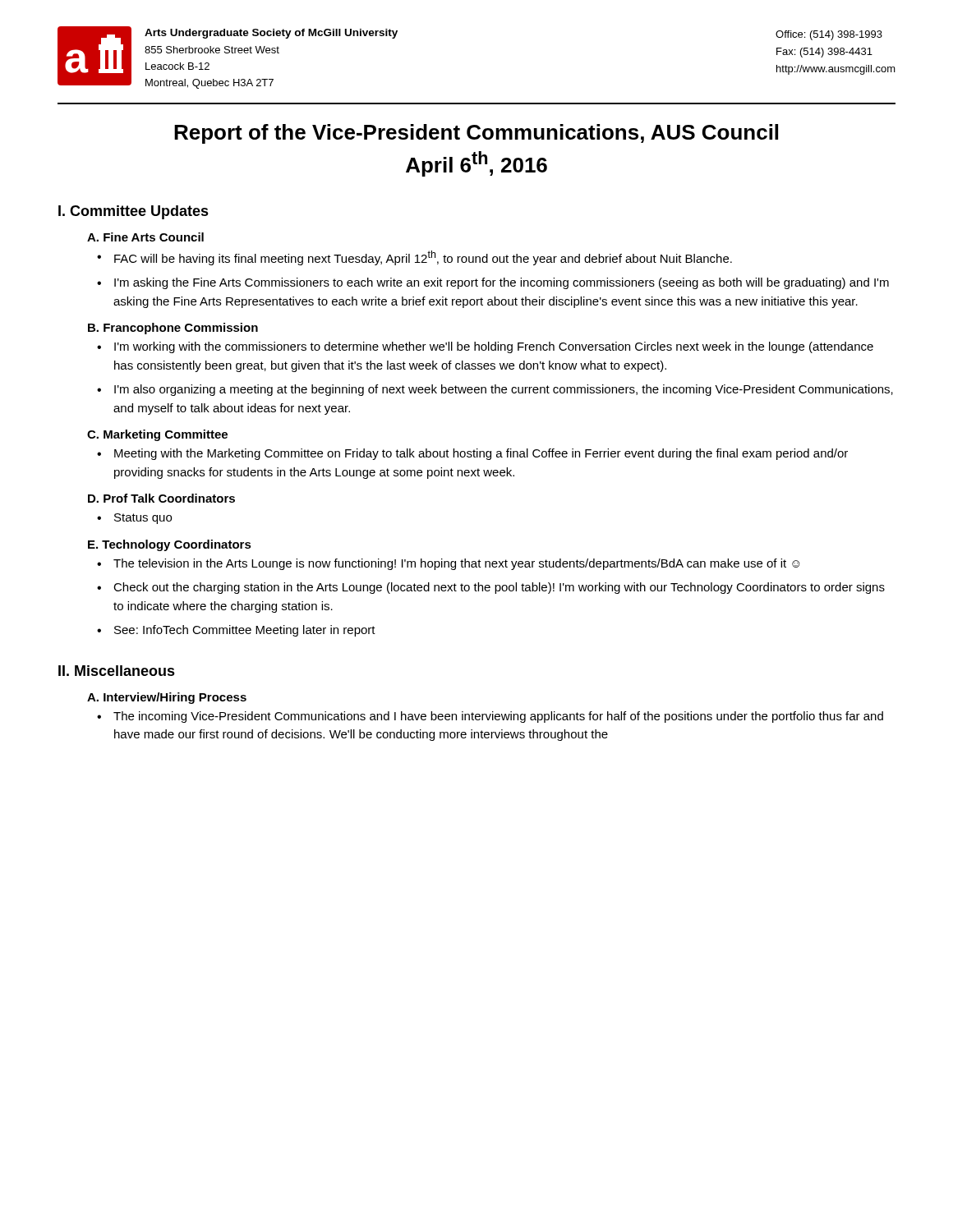Locate the block of text that opens with "Meeting with the Marketing"

click(x=481, y=462)
